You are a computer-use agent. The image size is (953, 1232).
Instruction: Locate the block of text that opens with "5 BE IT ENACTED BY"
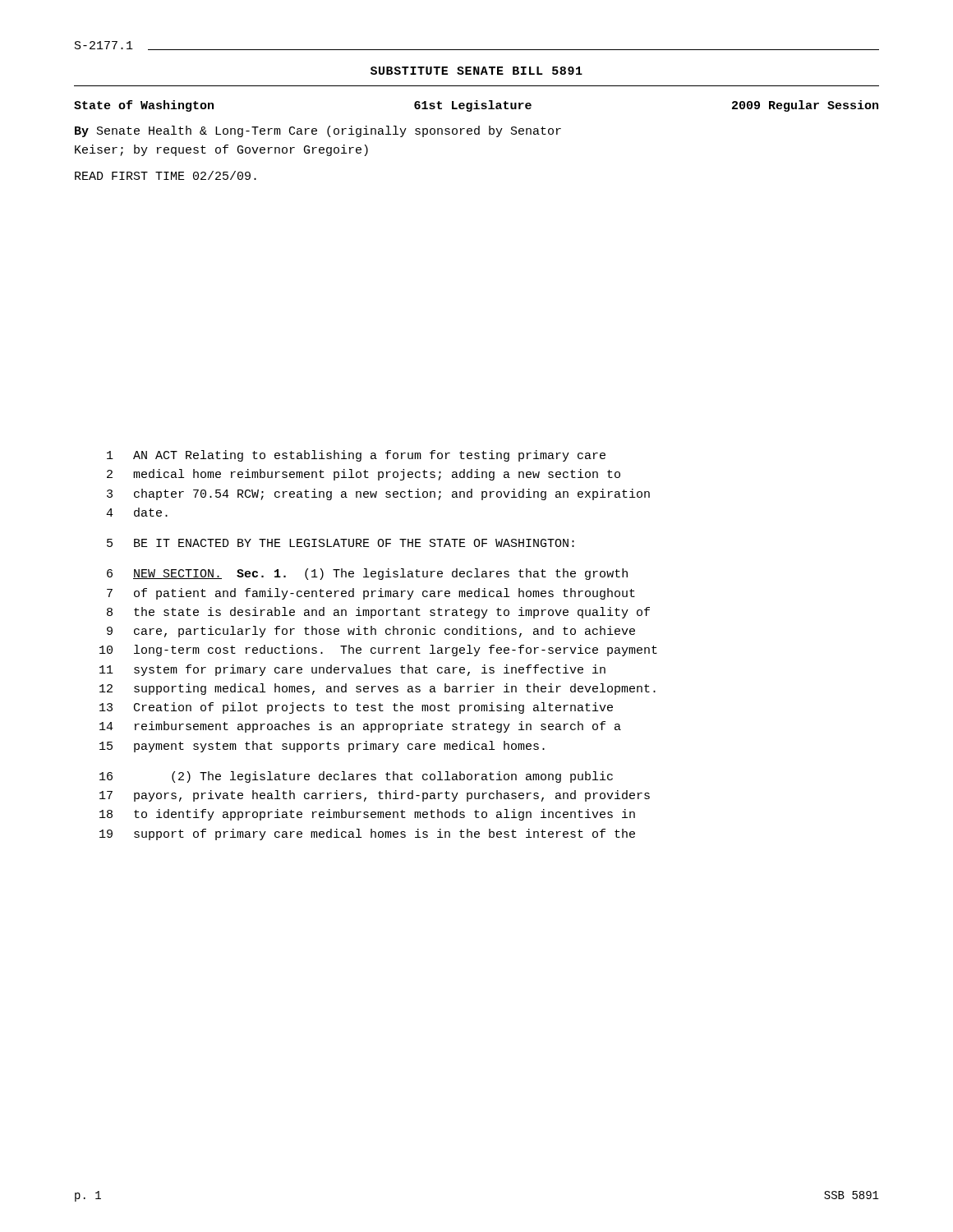coord(476,544)
